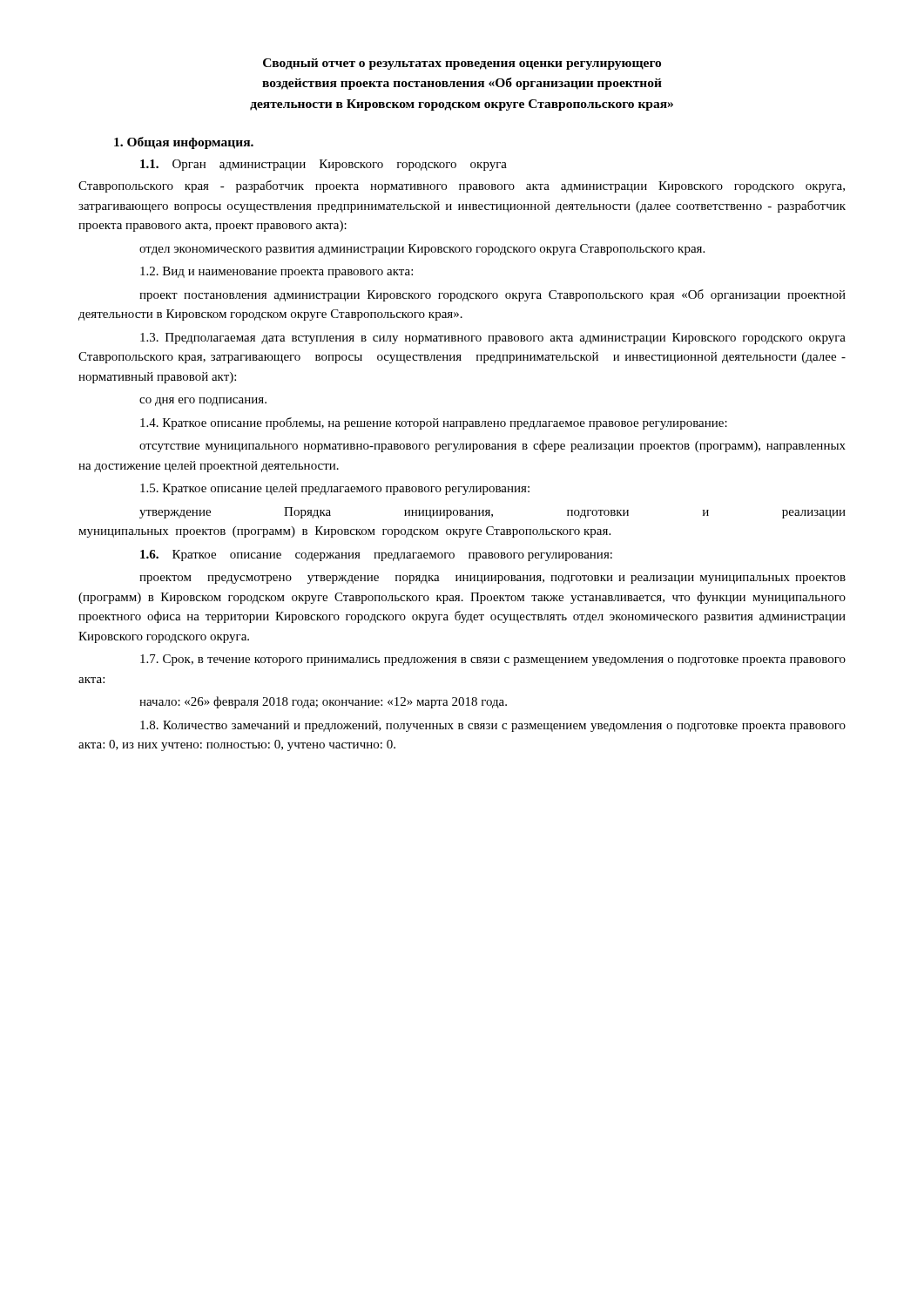Image resolution: width=924 pixels, height=1307 pixels.
Task: Find the text starting "4. Краткое описание проблемы, на решение которой направлено"
Action: [x=462, y=423]
